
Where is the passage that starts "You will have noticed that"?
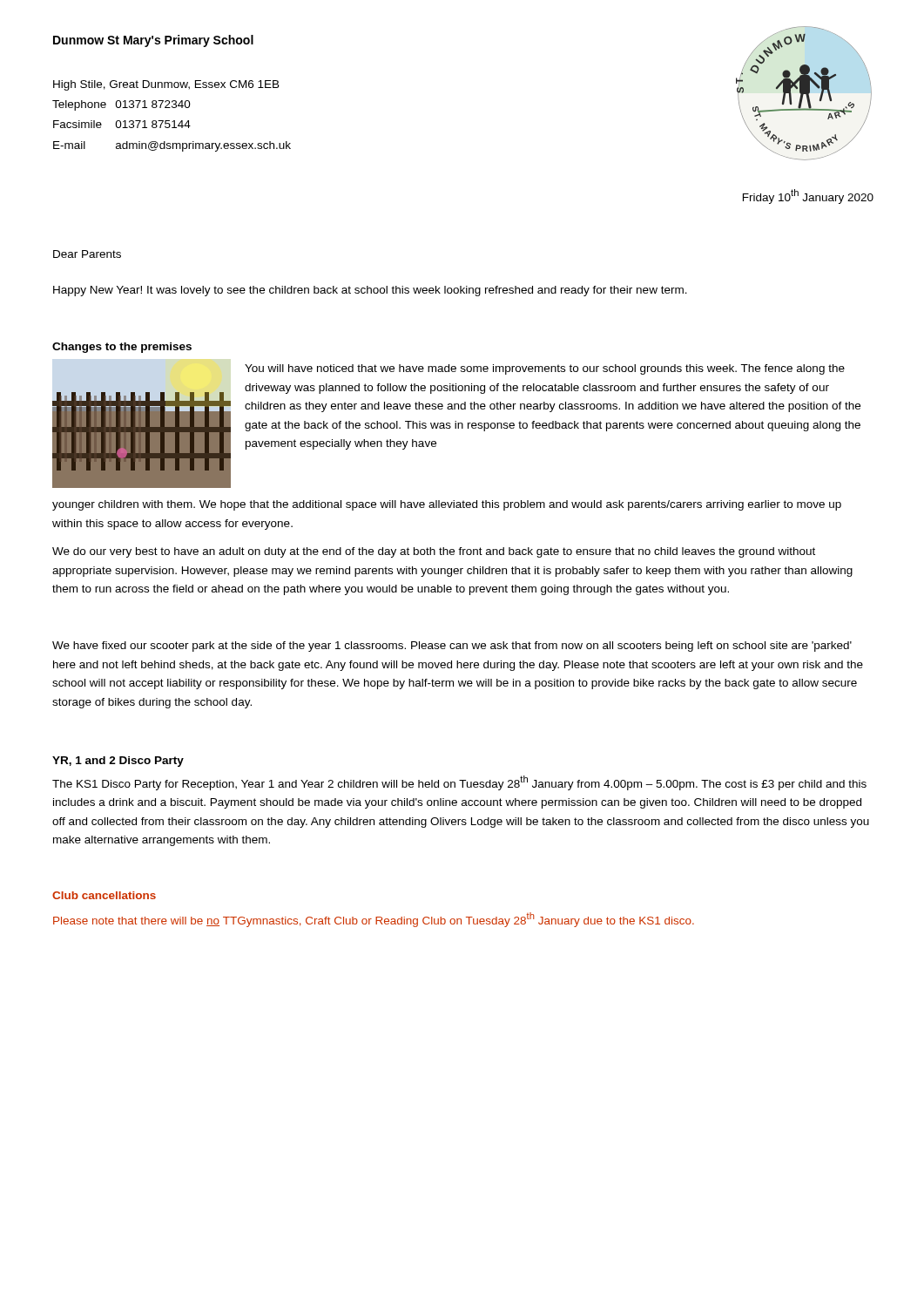553,406
